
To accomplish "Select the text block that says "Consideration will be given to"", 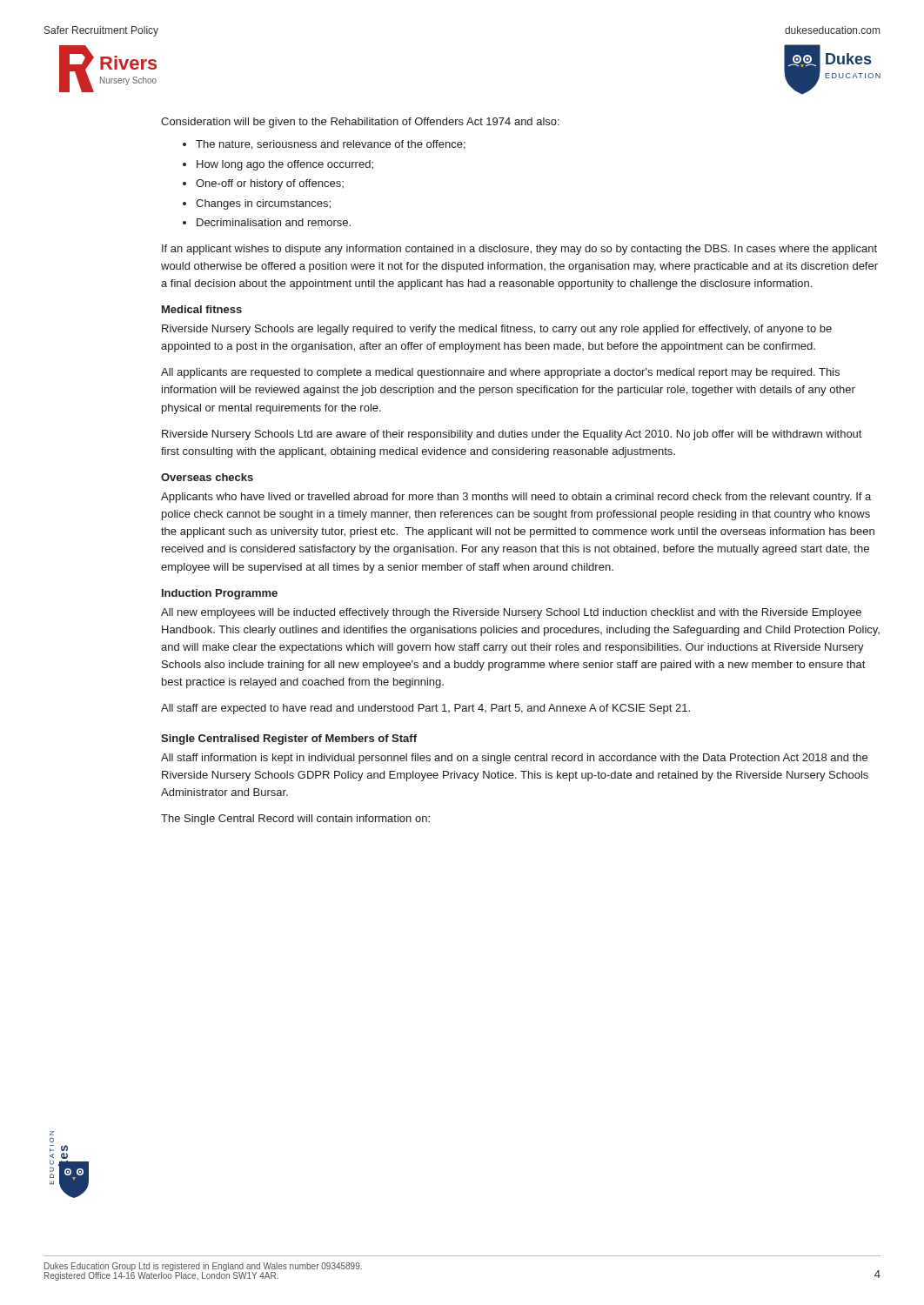I will 360,121.
